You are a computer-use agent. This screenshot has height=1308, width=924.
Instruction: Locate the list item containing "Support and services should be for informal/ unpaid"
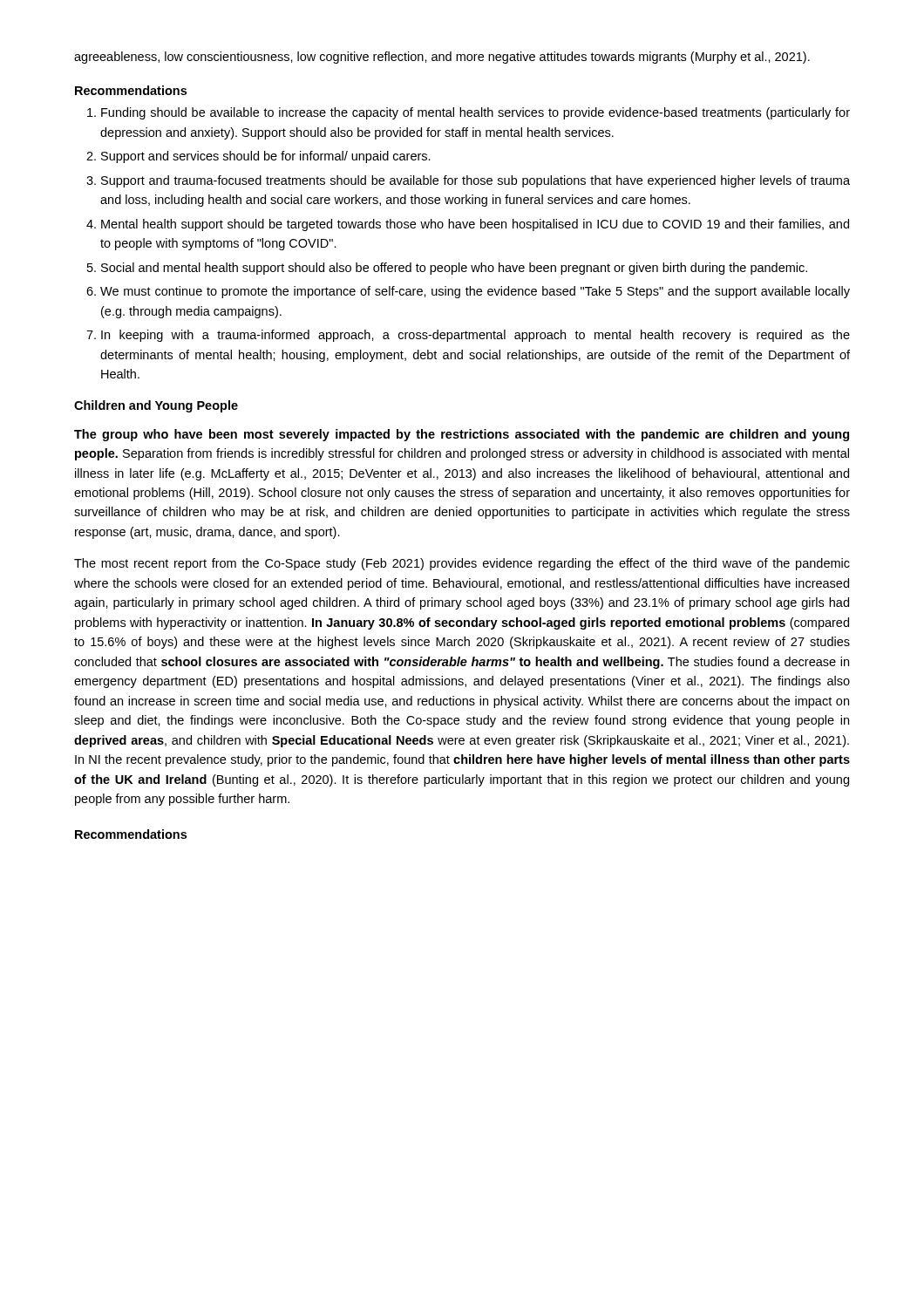click(266, 156)
